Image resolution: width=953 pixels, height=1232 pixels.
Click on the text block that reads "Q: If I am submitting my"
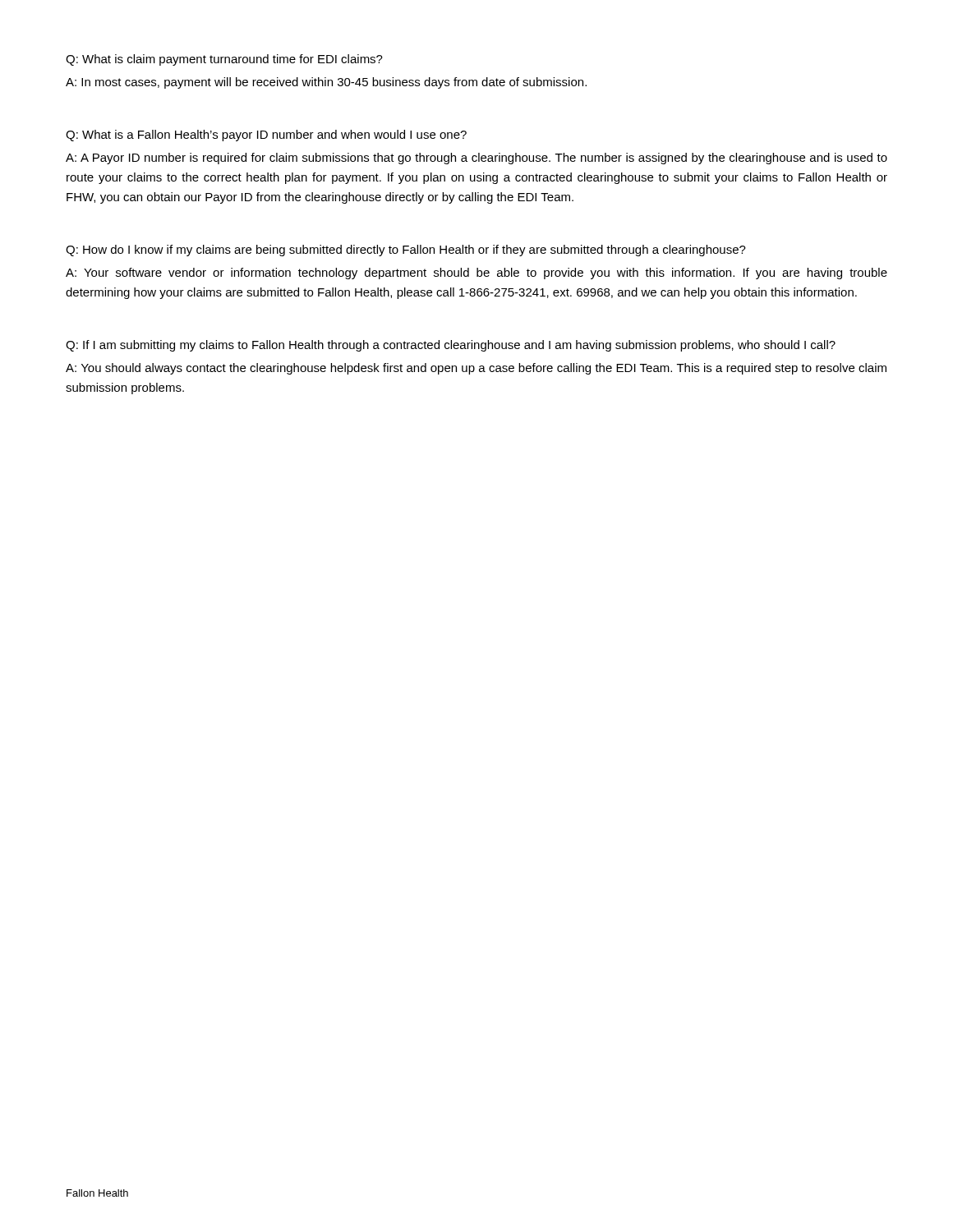476,366
